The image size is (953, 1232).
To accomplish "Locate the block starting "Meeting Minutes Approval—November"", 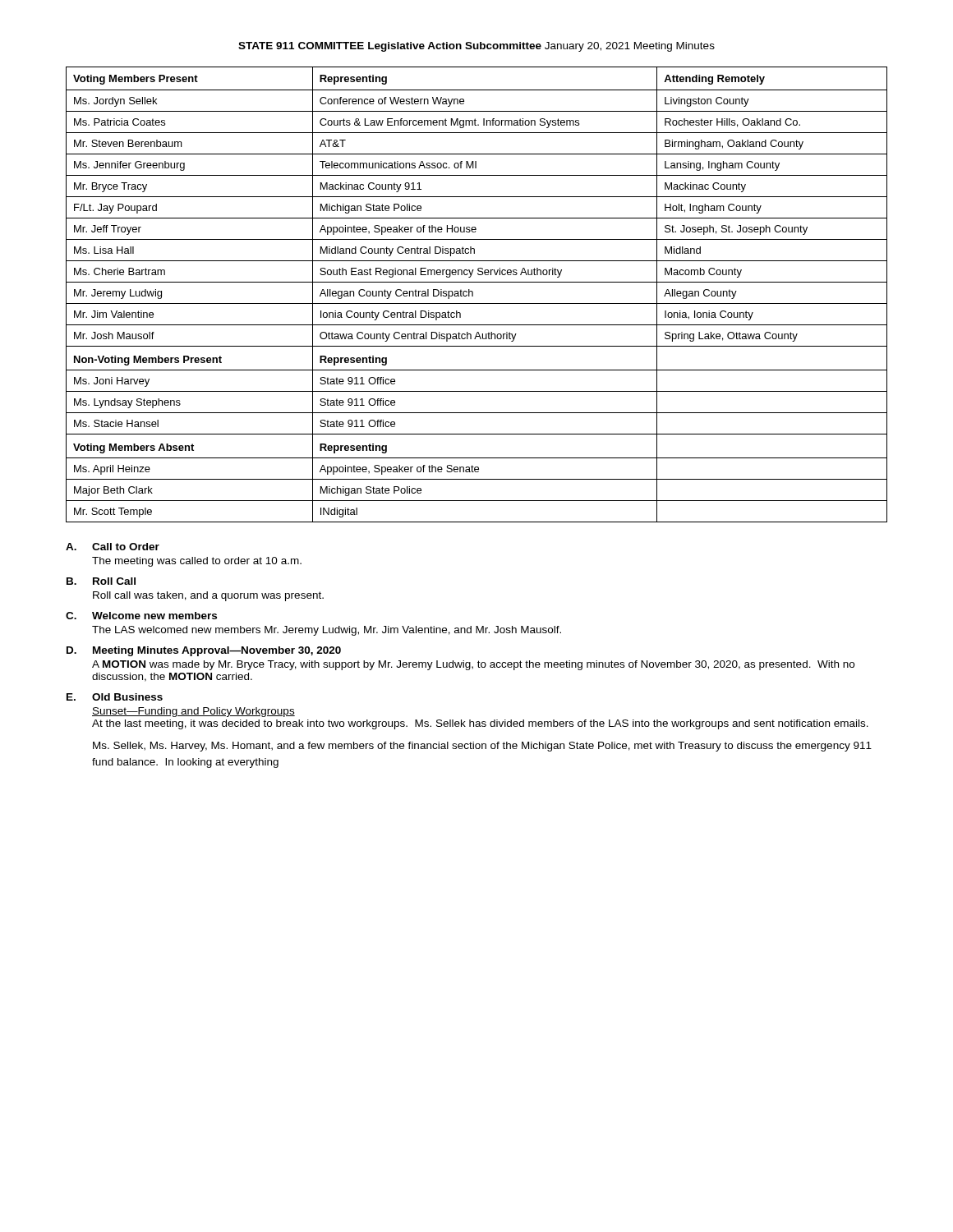I will pyautogui.click(x=217, y=650).
